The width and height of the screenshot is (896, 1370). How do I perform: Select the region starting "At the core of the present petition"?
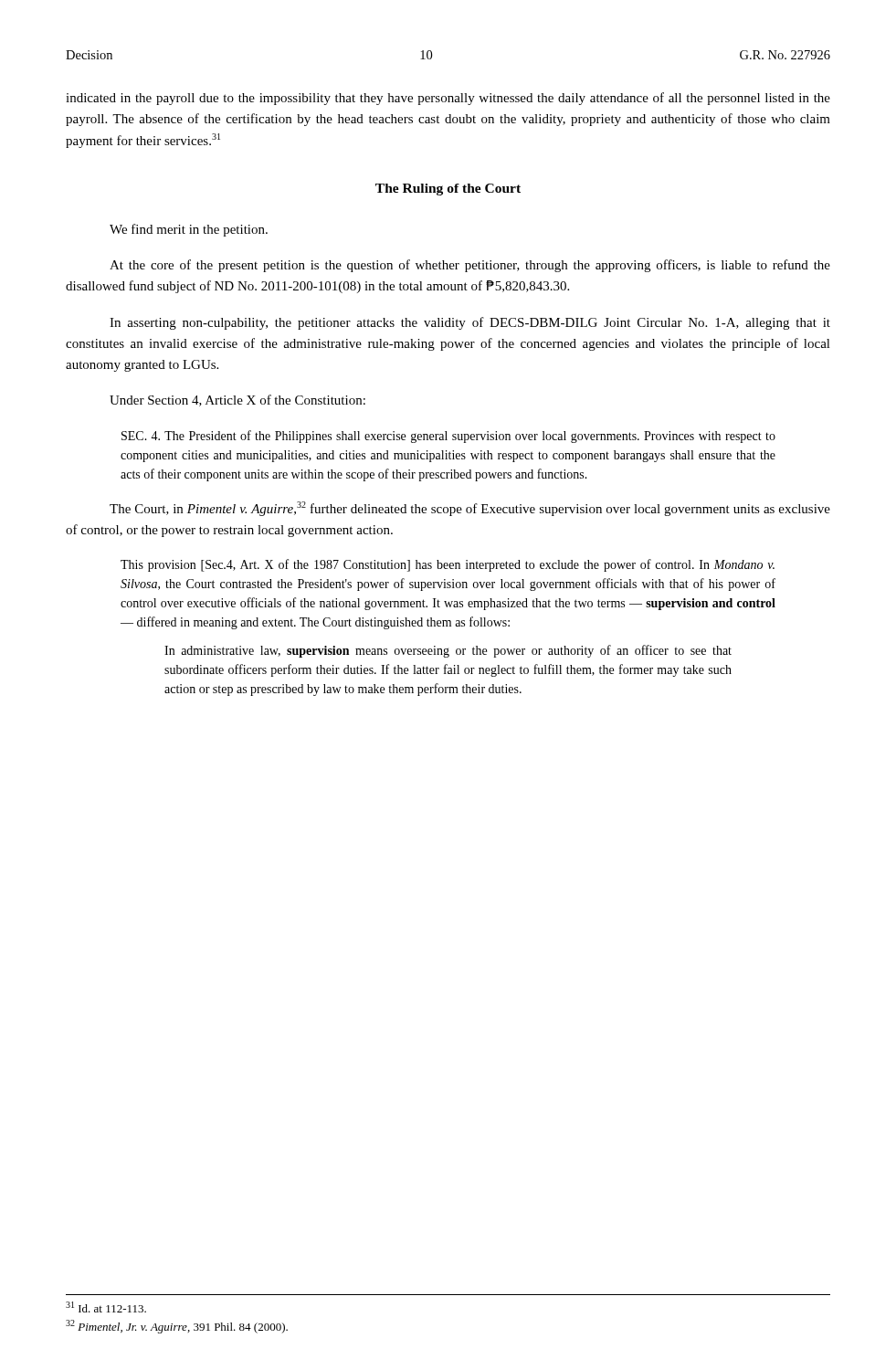pos(448,276)
